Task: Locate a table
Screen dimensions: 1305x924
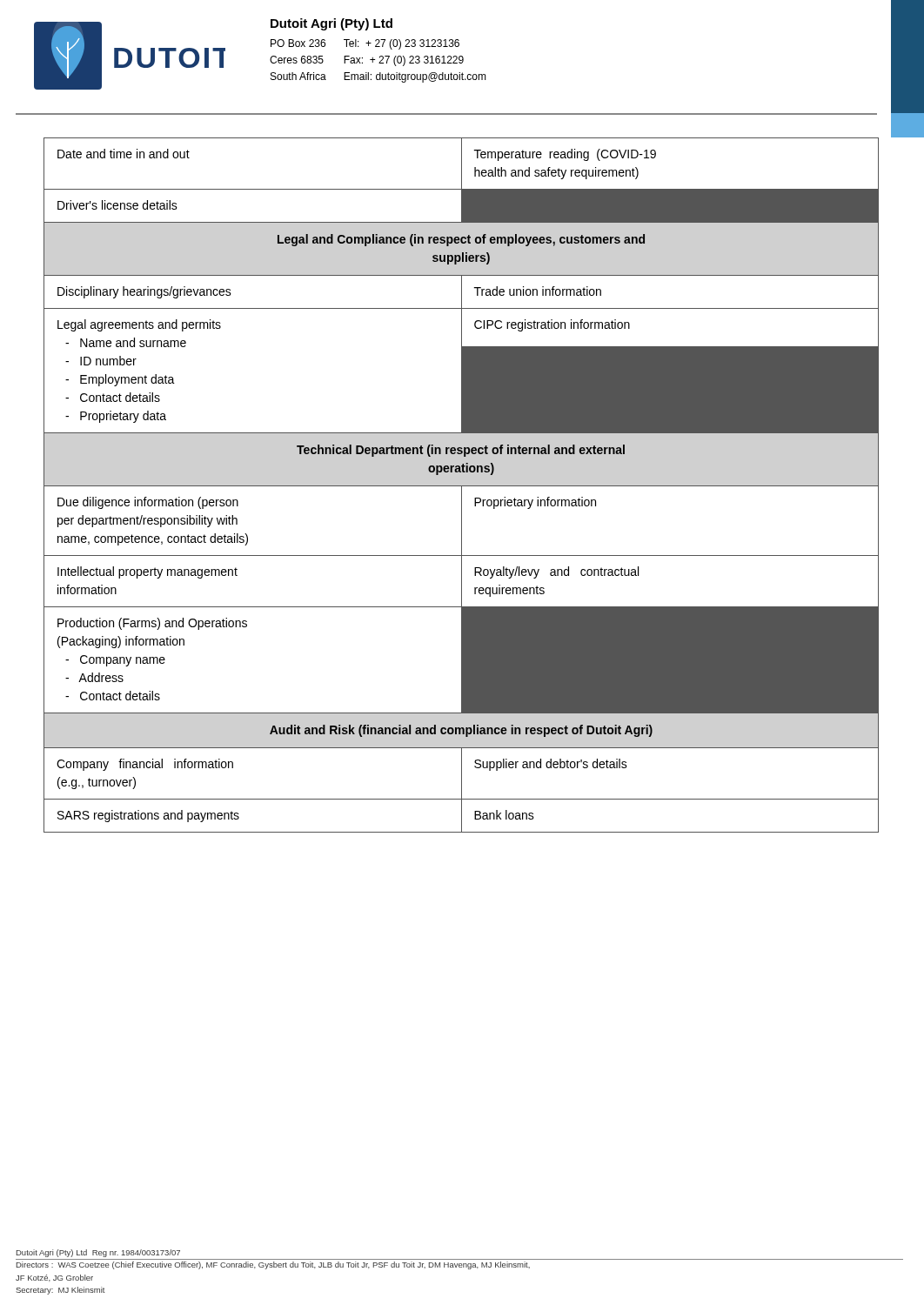Action: click(461, 485)
